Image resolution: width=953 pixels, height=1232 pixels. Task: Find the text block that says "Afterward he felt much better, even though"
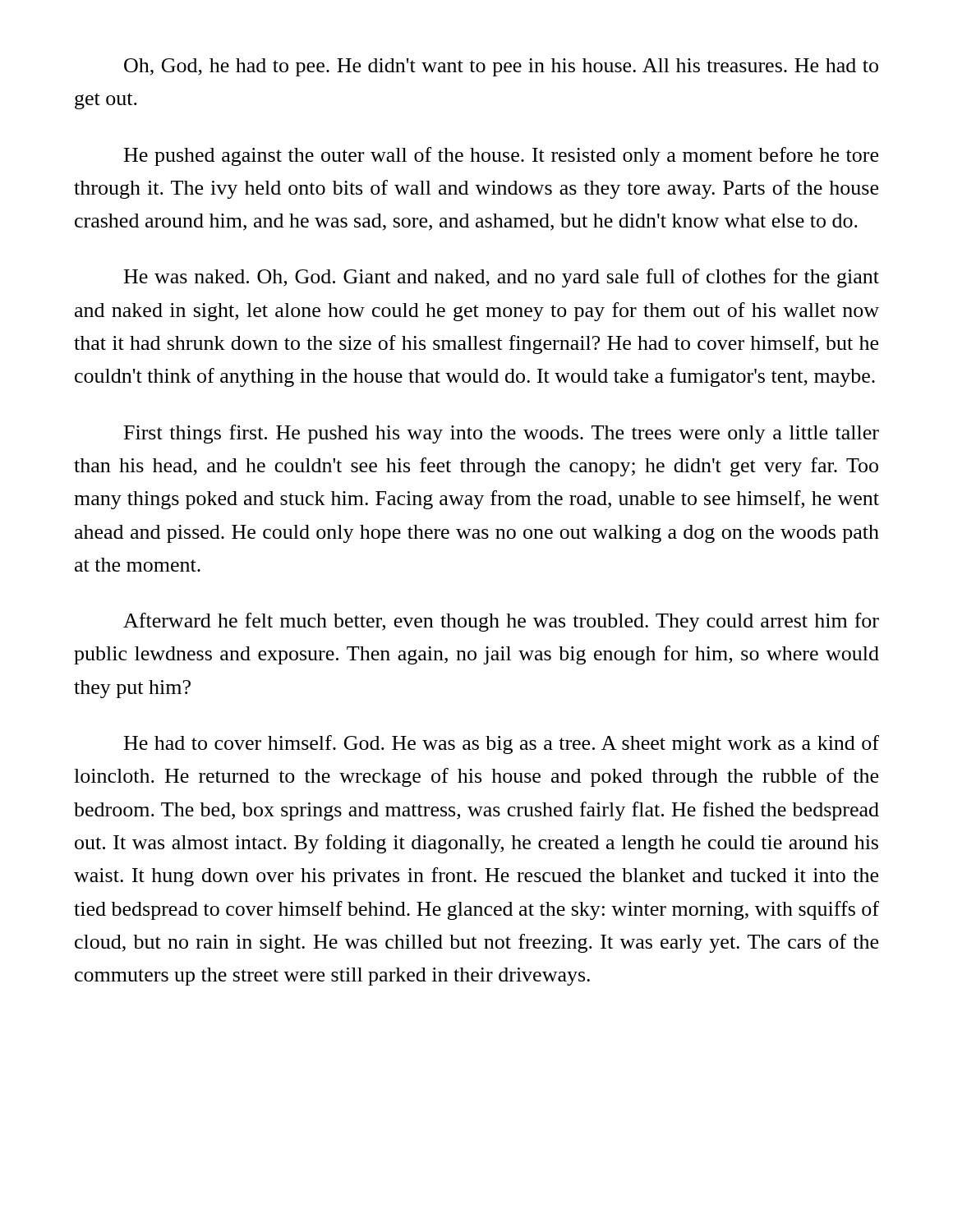click(x=476, y=654)
